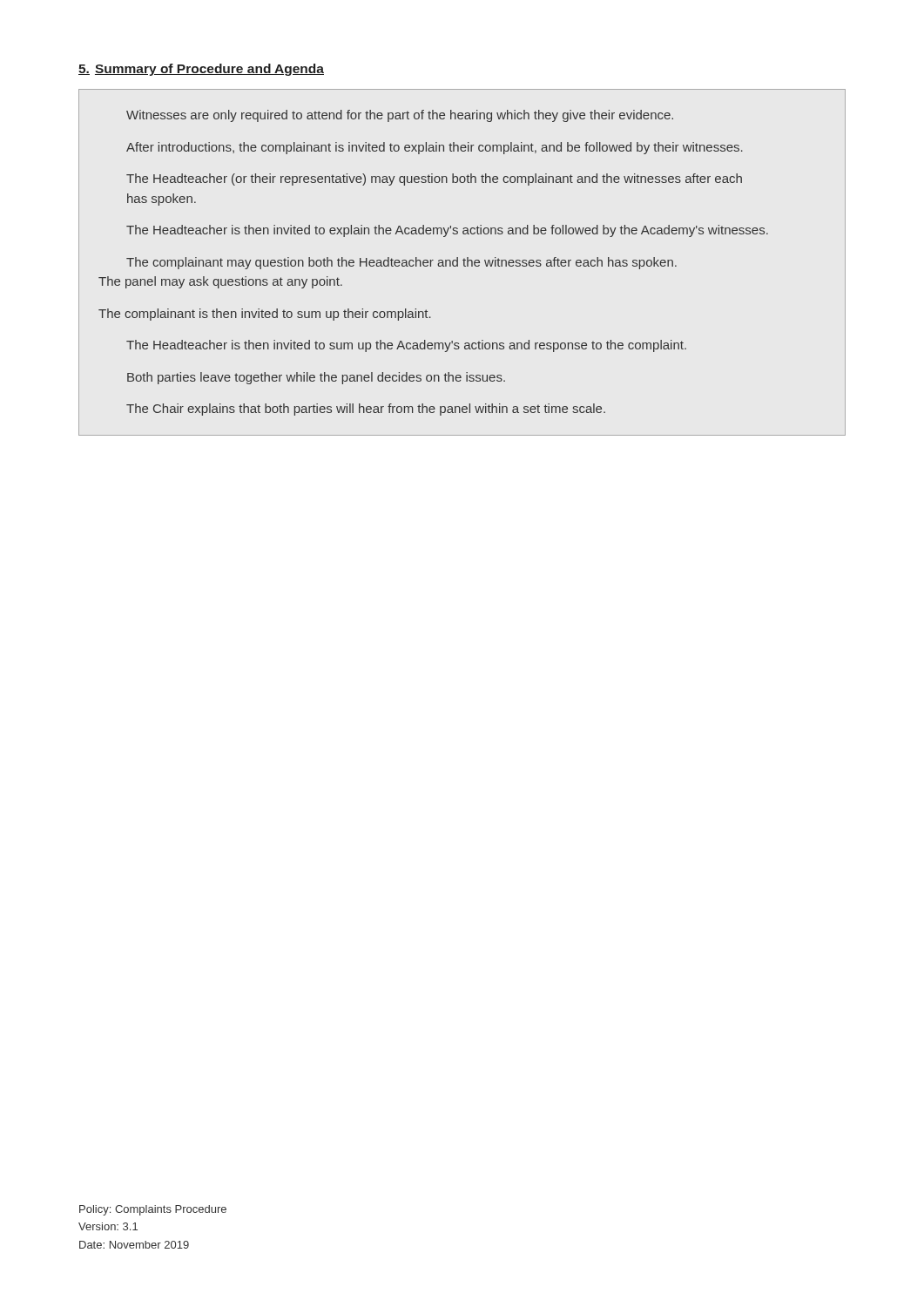
Task: Find the block on this page that starts "The complainant is then invited to"
Action: pyautogui.click(x=265, y=313)
